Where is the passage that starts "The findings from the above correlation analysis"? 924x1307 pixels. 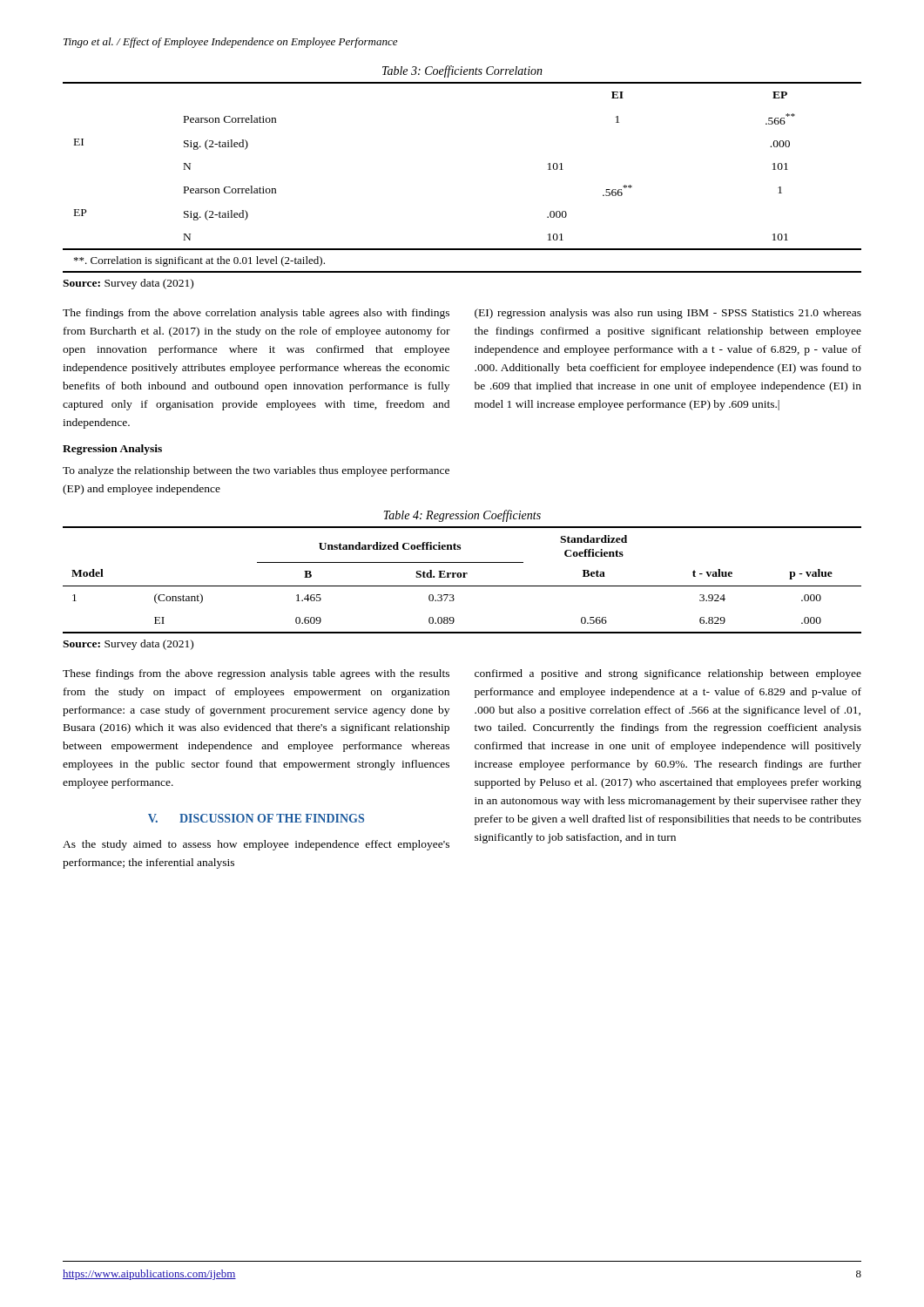pyautogui.click(x=256, y=367)
